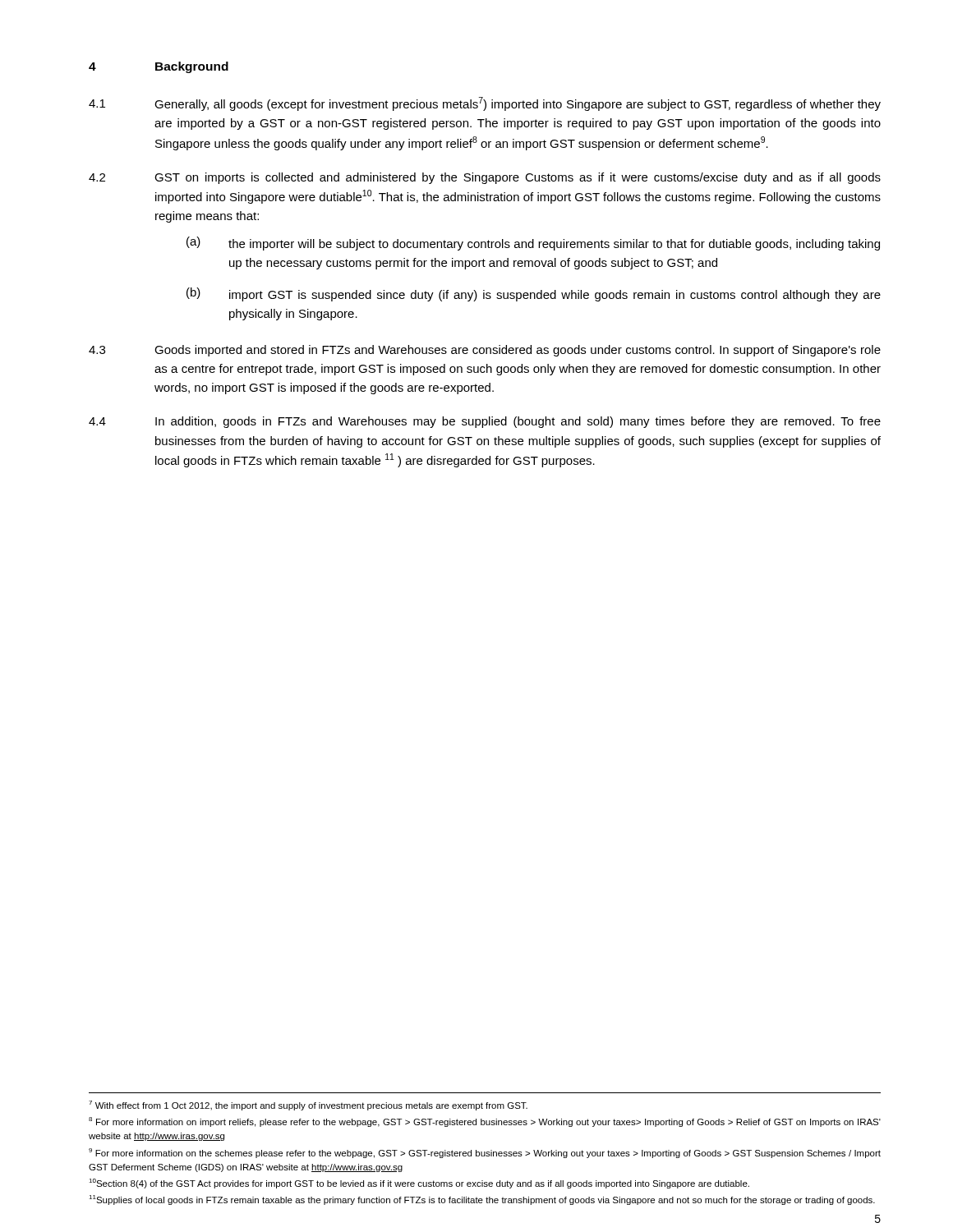The image size is (953, 1232).
Task: Click on the text block that says "1 Generally, all goods (except"
Action: pyautogui.click(x=485, y=123)
